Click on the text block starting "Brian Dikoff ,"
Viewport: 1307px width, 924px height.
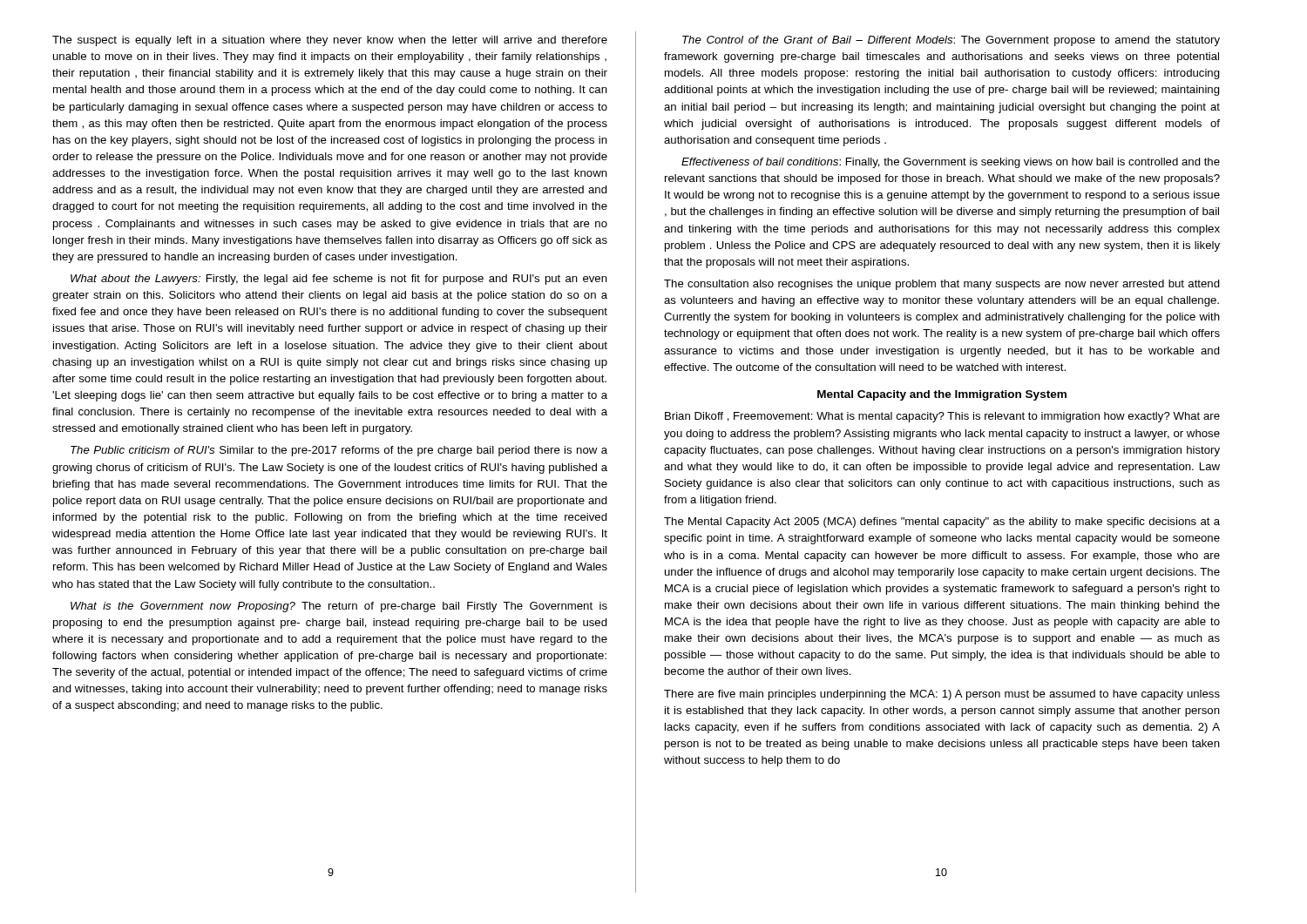click(942, 458)
